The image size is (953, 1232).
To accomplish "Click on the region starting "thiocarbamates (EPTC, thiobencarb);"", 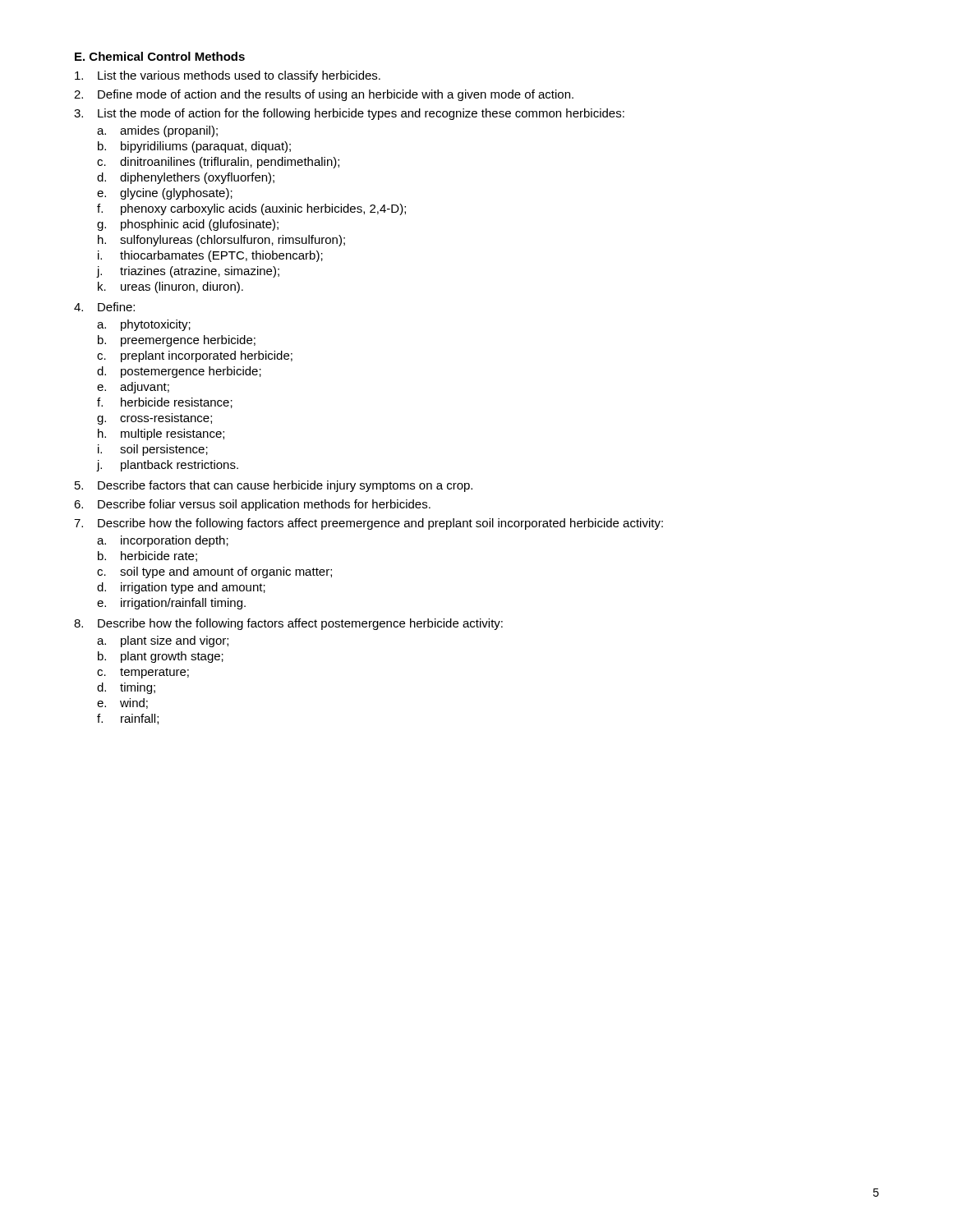I will [222, 255].
